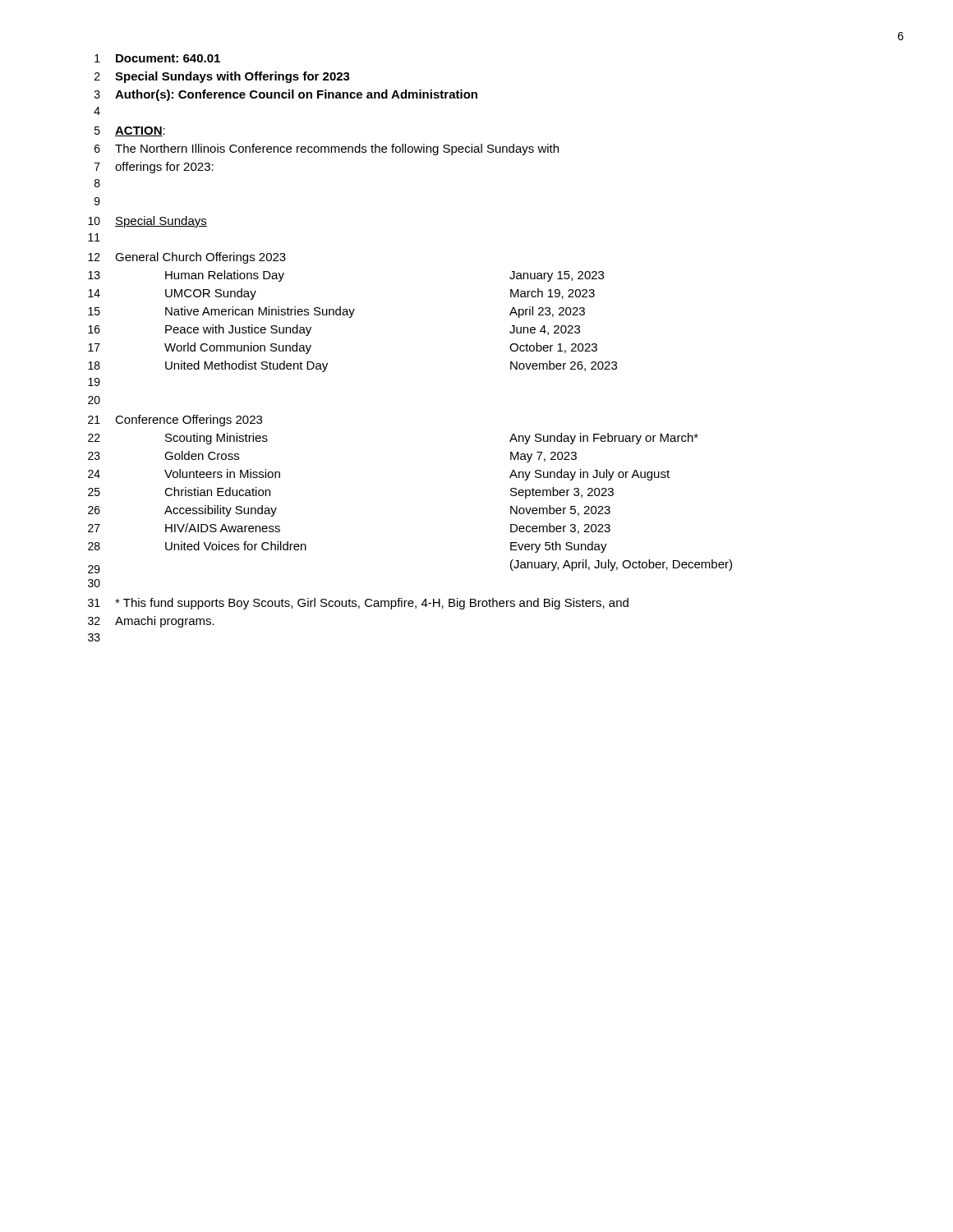Find "32 Amachi programs." on this page

pyautogui.click(x=151, y=622)
